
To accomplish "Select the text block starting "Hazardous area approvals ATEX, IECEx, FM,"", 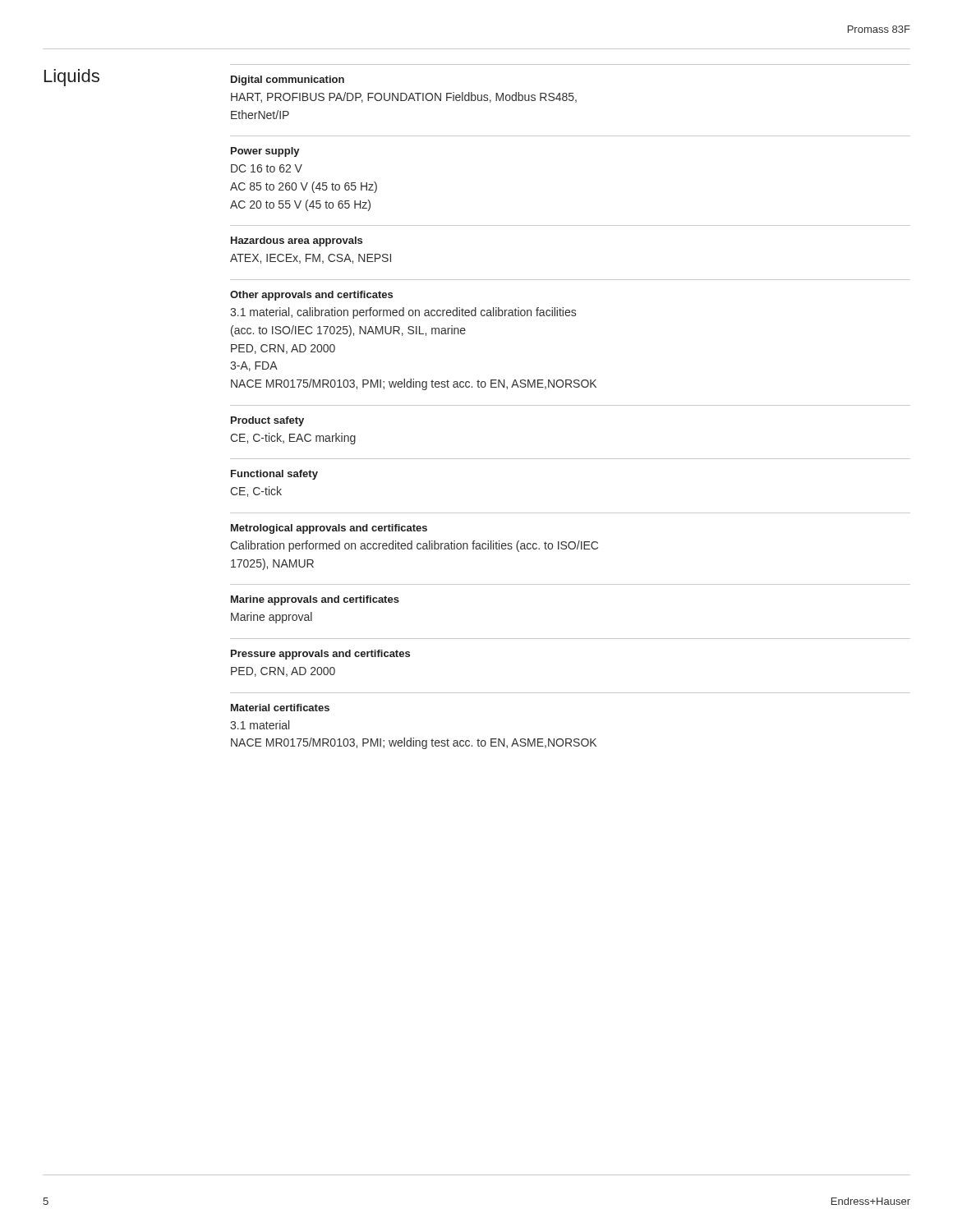I will coord(297,241).
